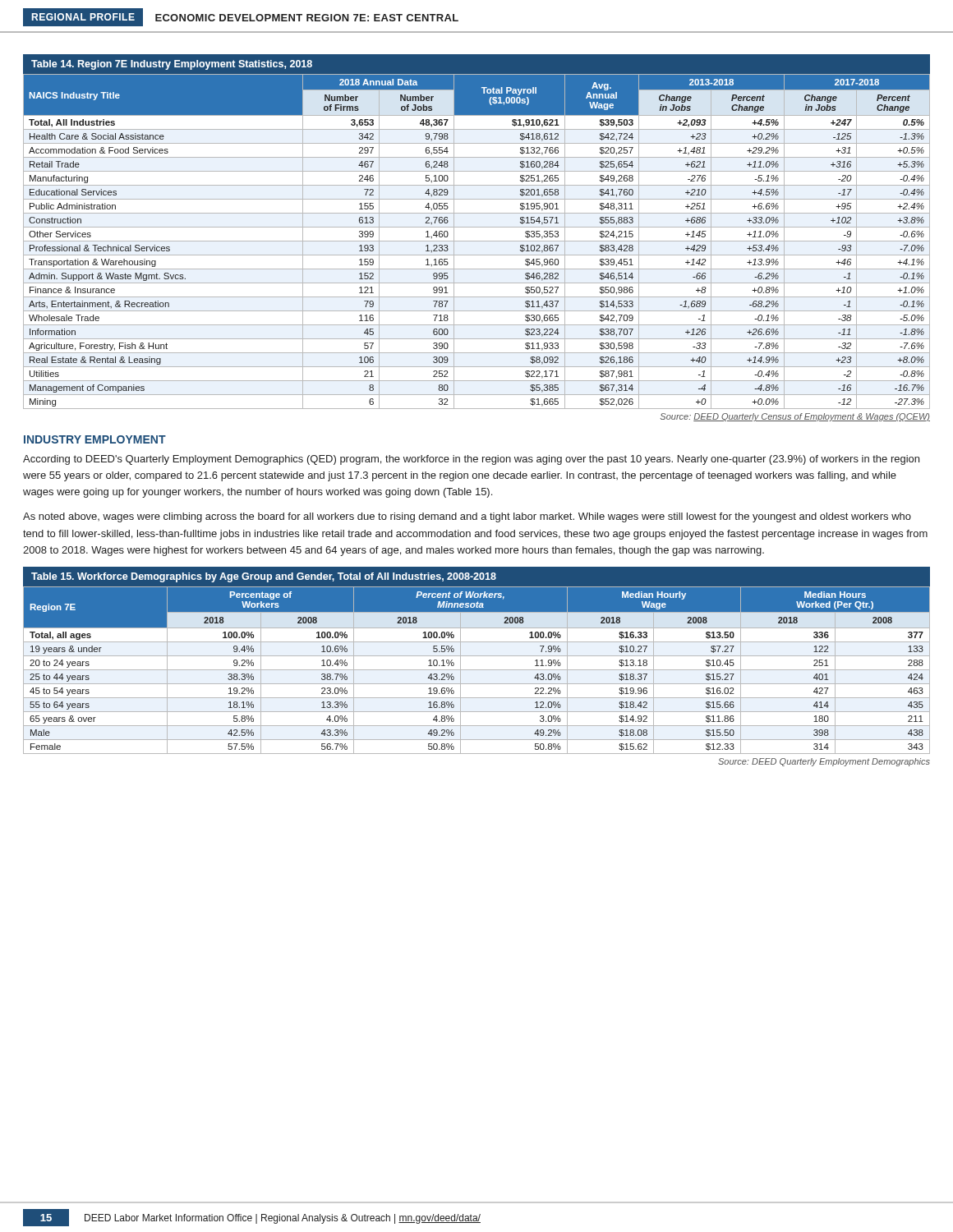
Task: Locate the element starting "Source: DEED Quarterly Employment Demographics"
Action: 824,761
